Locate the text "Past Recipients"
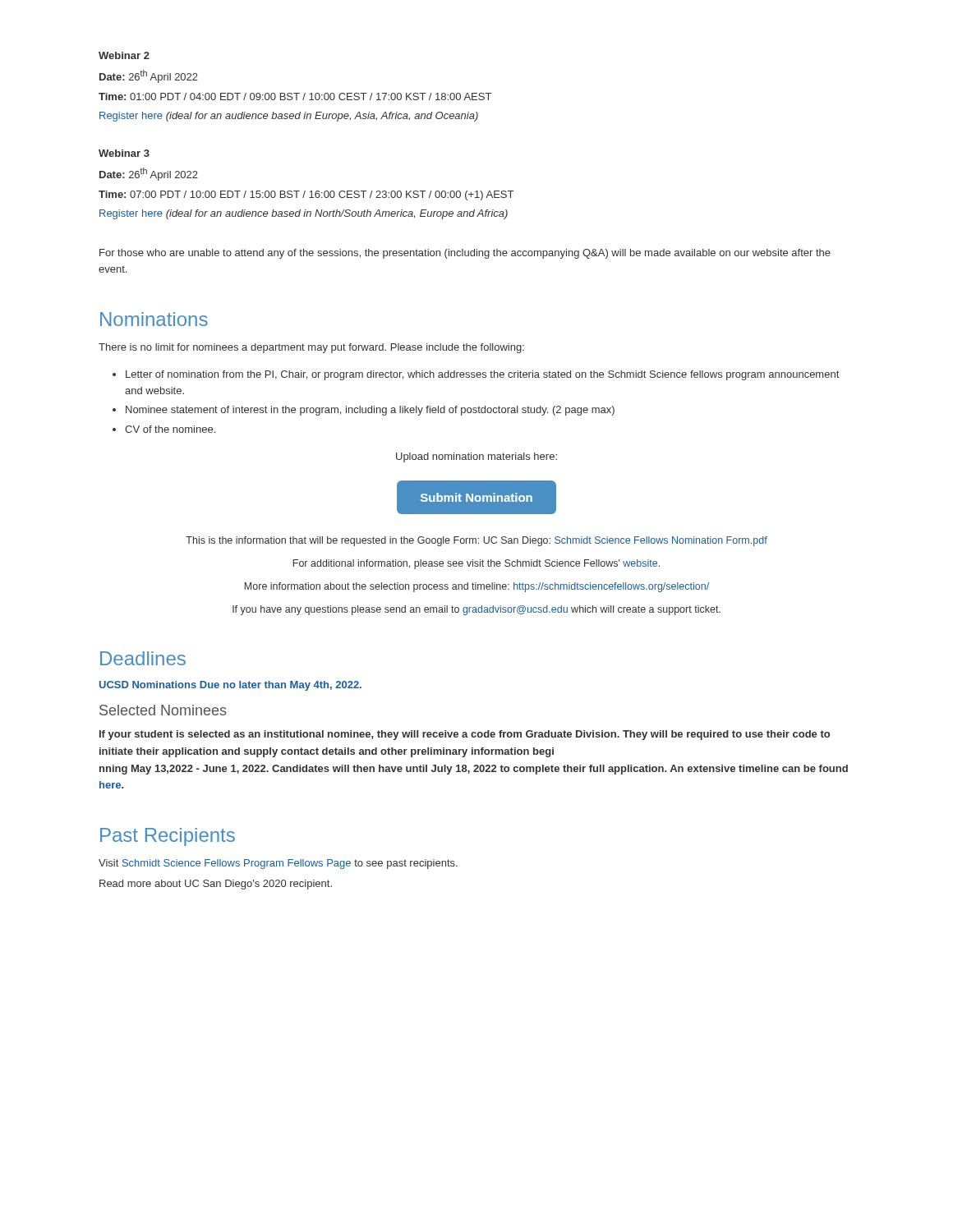The image size is (953, 1232). click(168, 837)
